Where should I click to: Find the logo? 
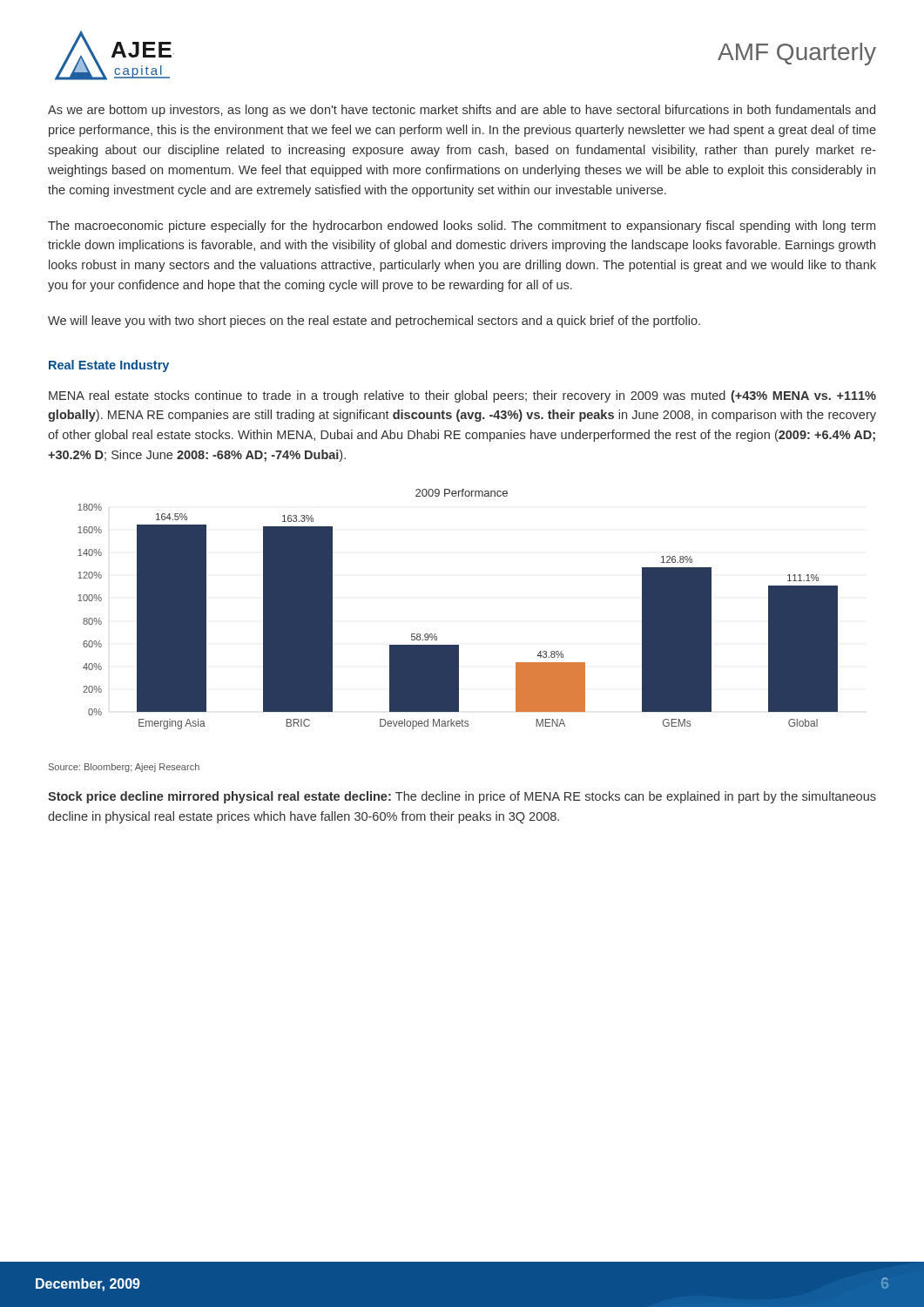click(111, 58)
